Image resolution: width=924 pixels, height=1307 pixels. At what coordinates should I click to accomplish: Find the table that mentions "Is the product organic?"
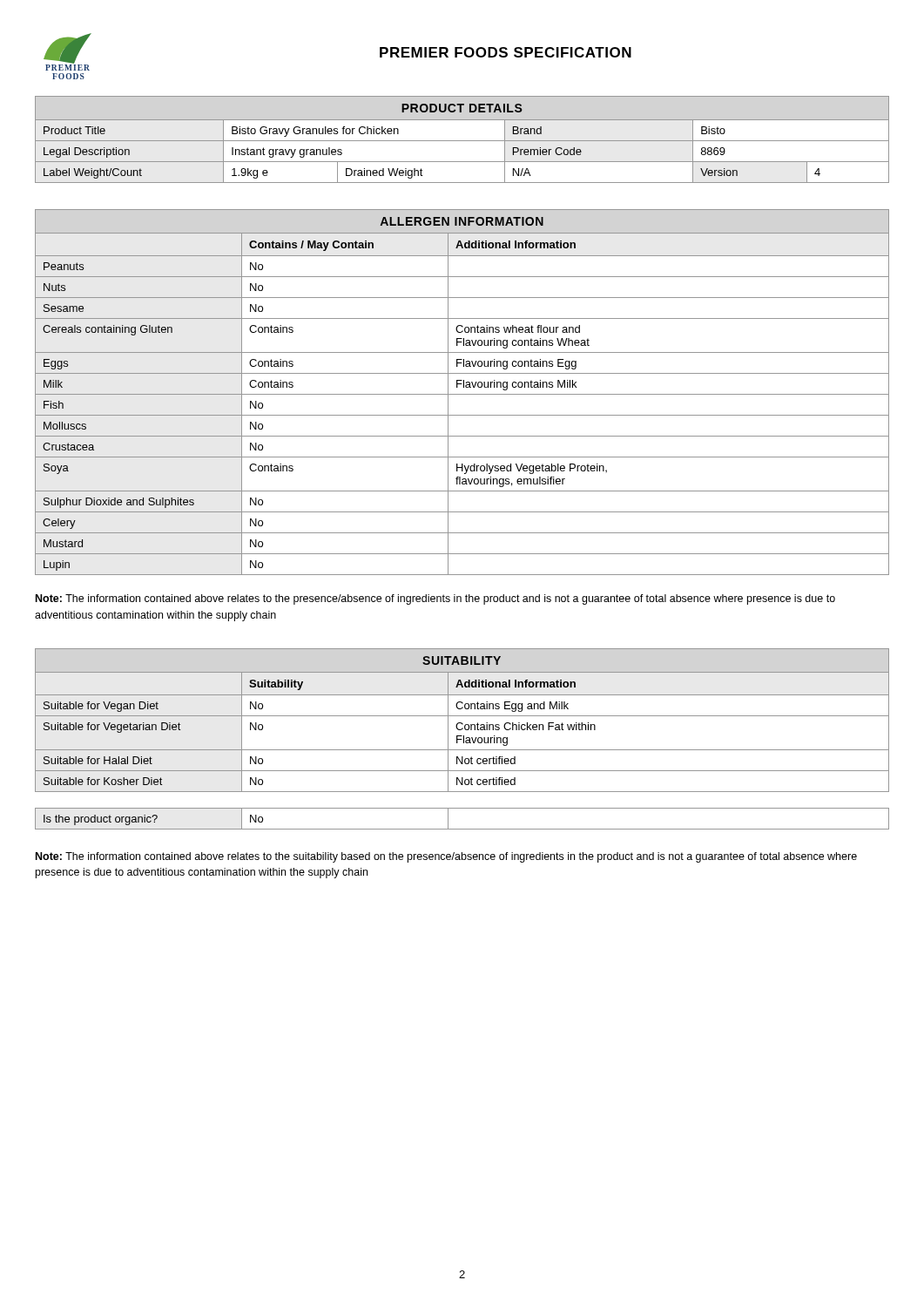coord(462,818)
